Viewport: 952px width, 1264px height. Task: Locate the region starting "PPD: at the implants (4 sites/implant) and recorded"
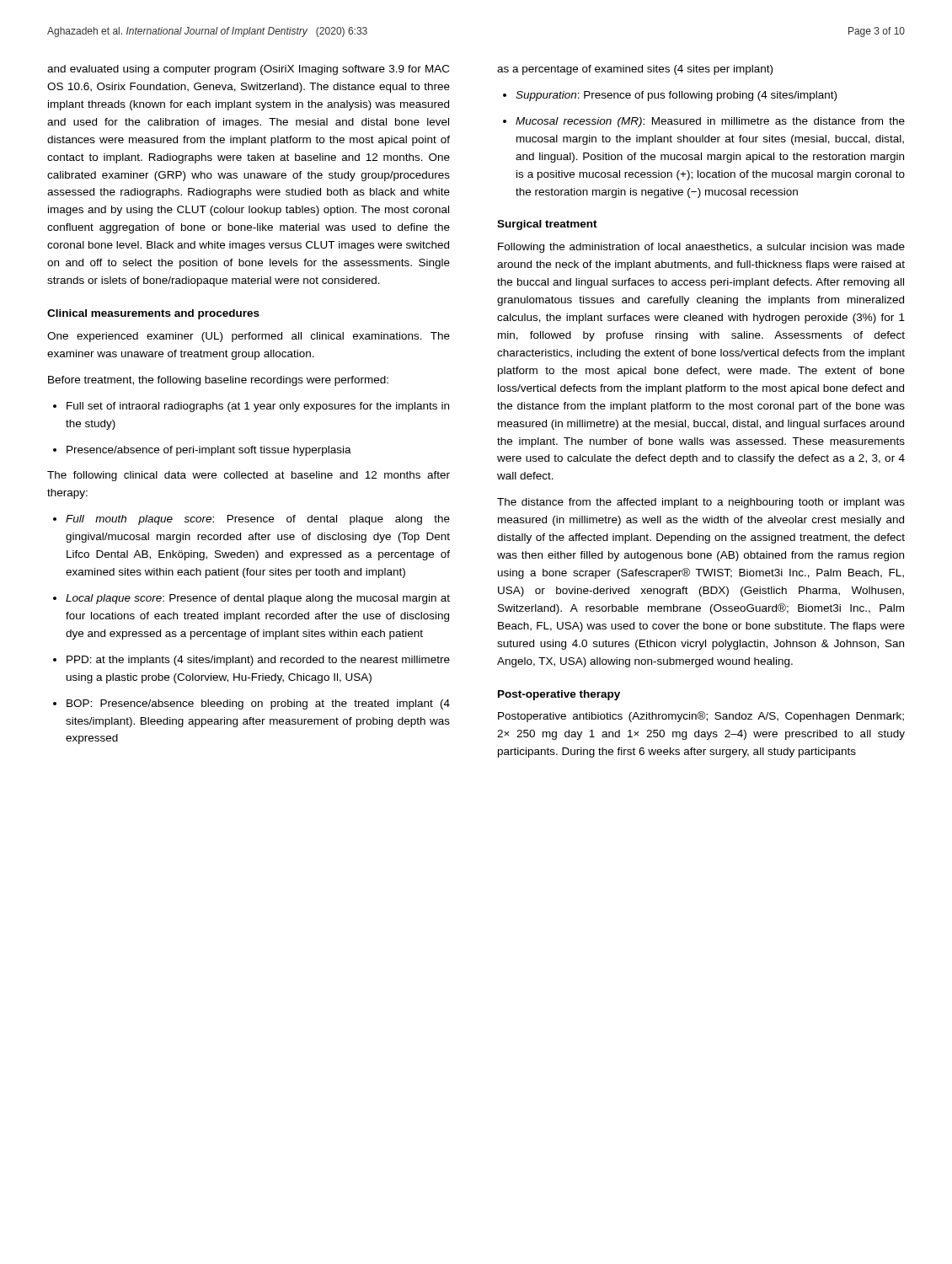[249, 669]
